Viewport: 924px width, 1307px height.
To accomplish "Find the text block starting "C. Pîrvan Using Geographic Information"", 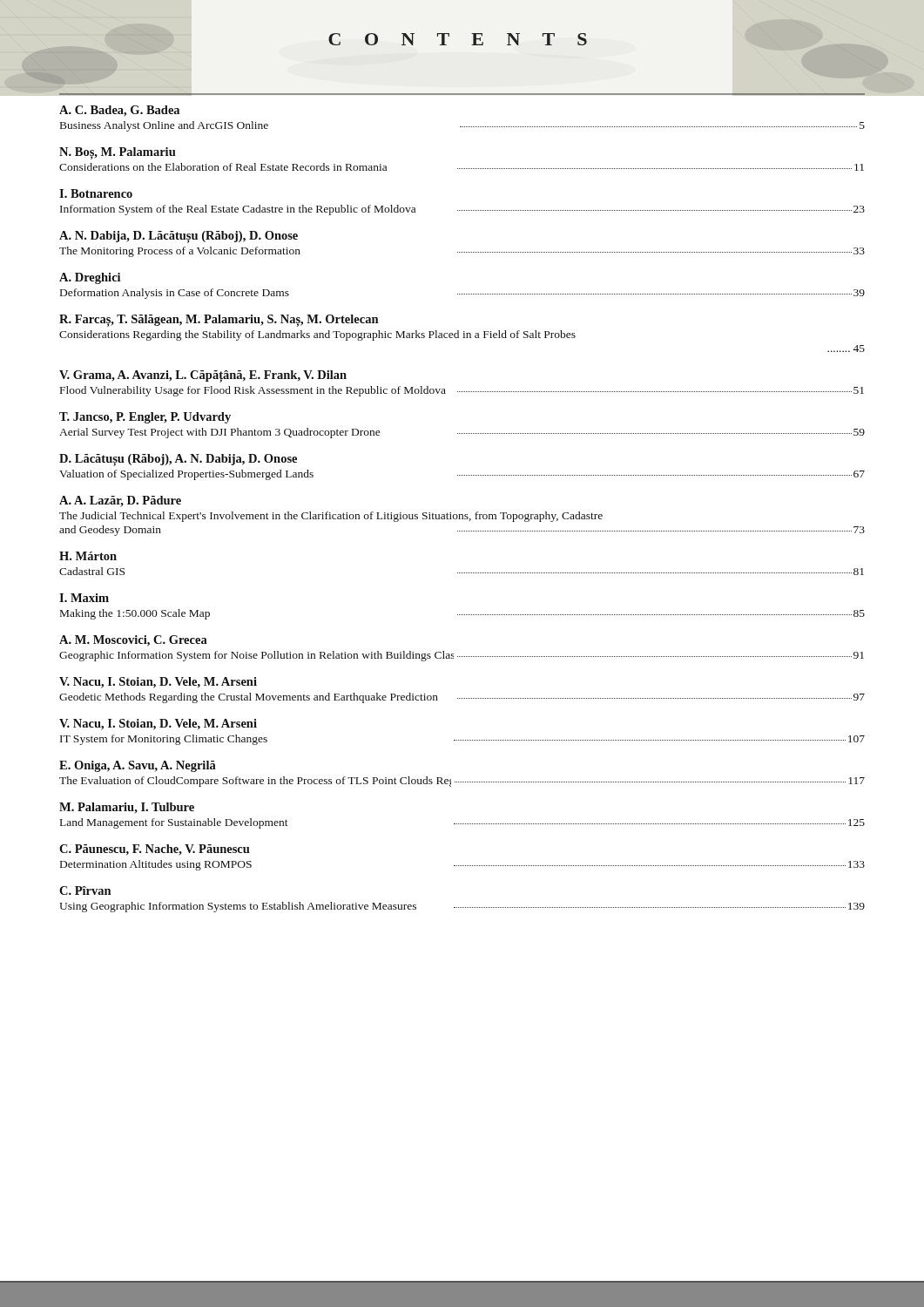I will (x=462, y=898).
